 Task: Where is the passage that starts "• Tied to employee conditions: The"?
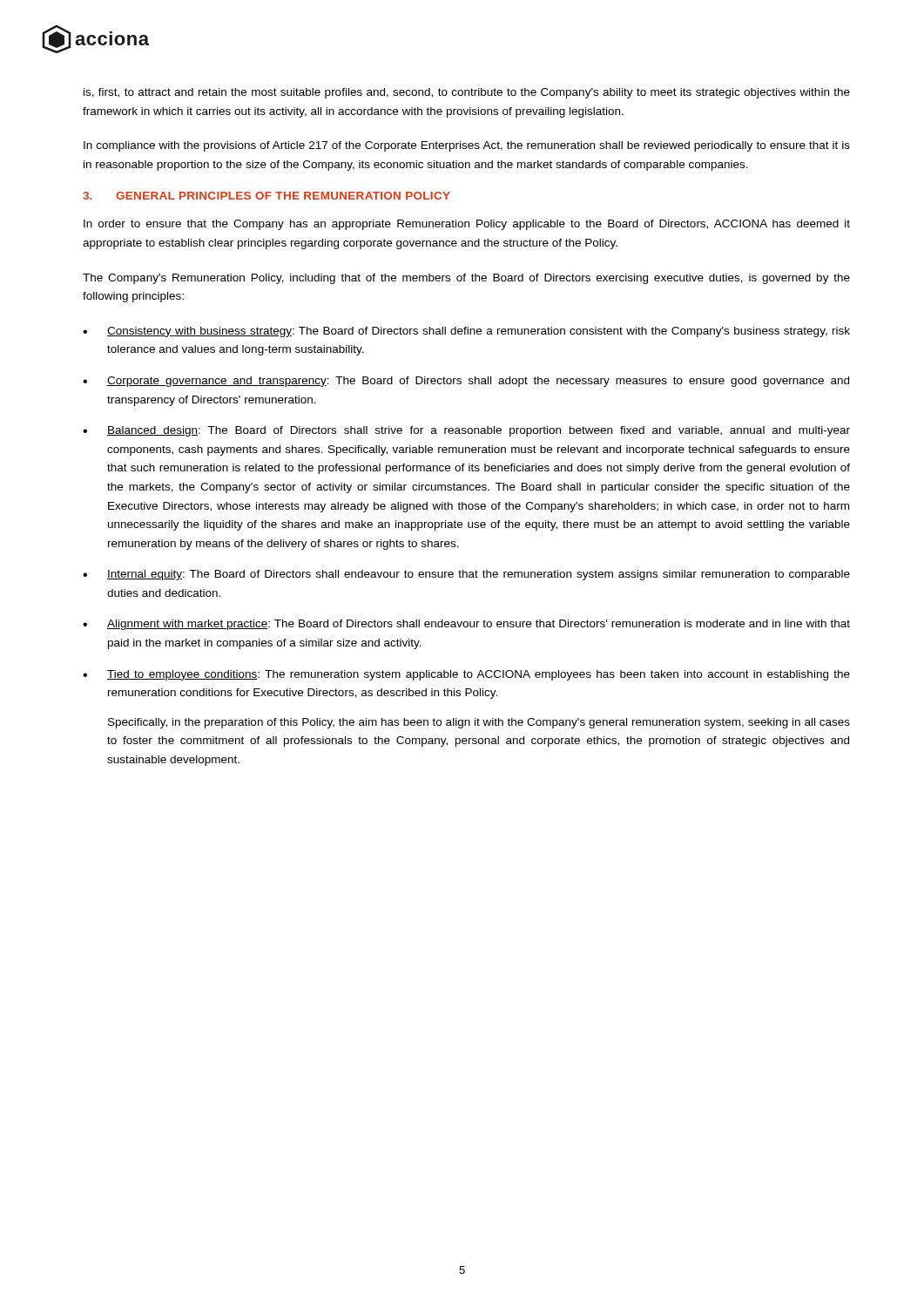point(466,717)
